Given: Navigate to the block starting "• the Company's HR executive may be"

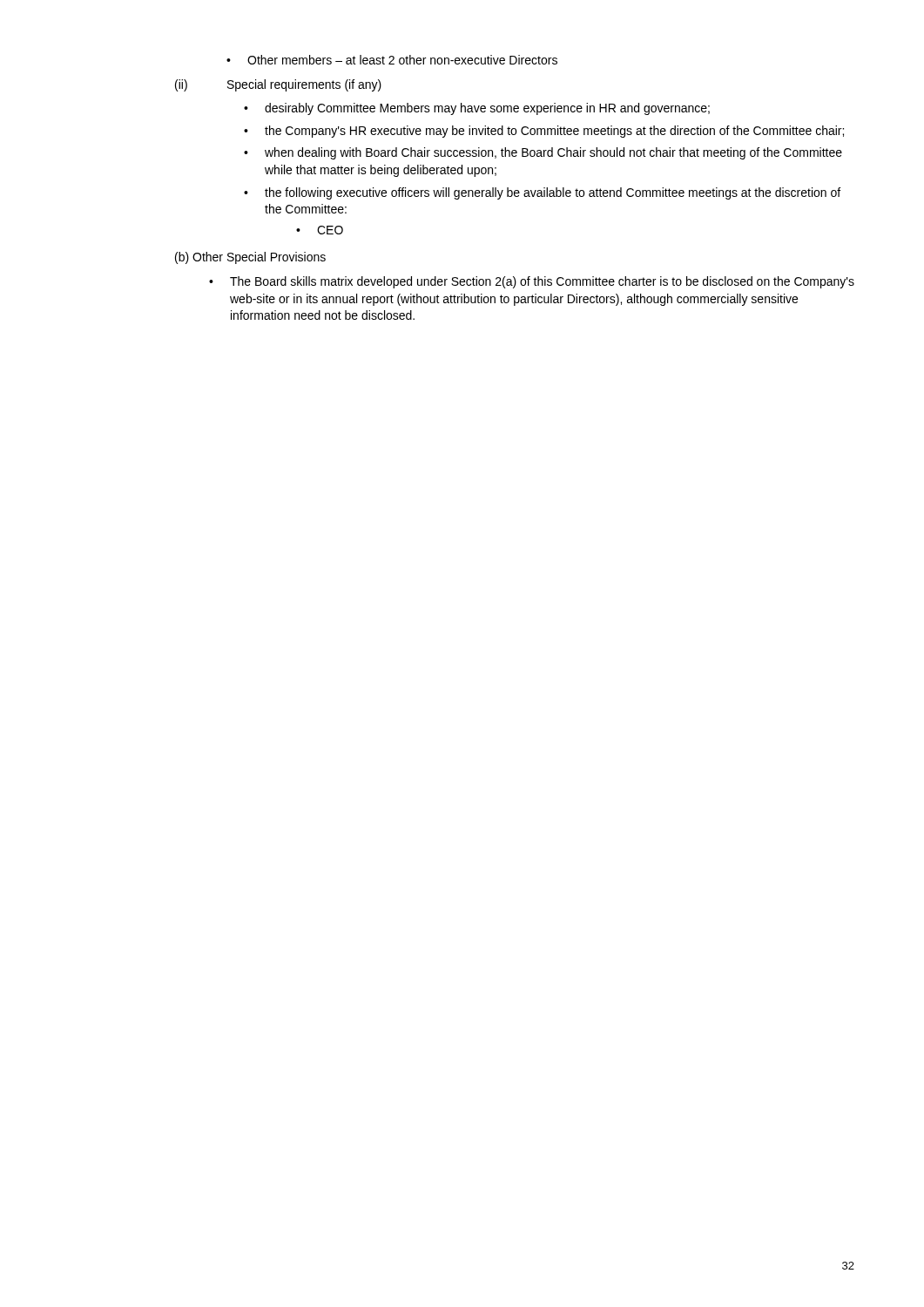Looking at the screenshot, I should 549,131.
